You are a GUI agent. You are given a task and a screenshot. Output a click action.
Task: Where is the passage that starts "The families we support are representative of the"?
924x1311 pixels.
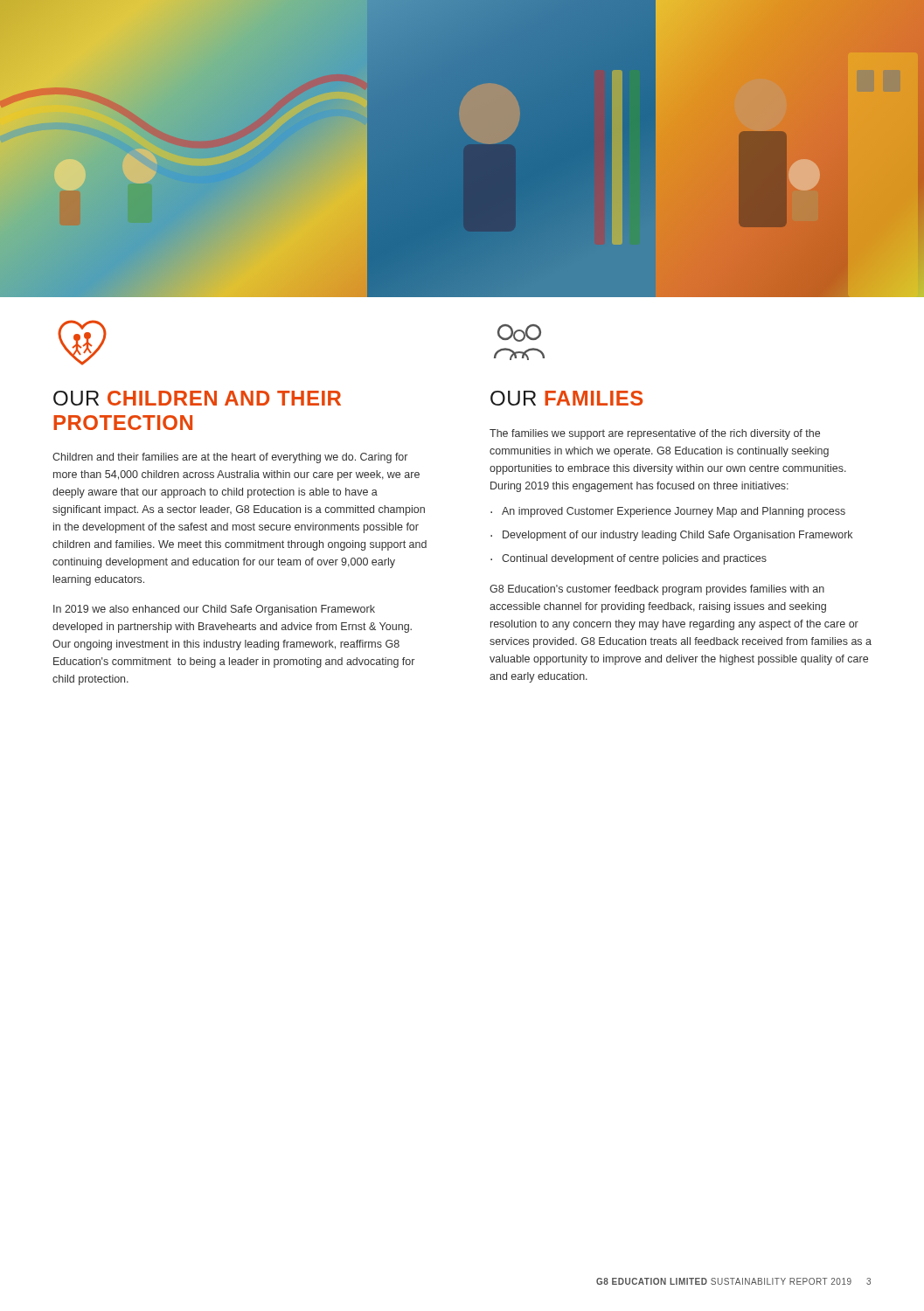coord(668,459)
